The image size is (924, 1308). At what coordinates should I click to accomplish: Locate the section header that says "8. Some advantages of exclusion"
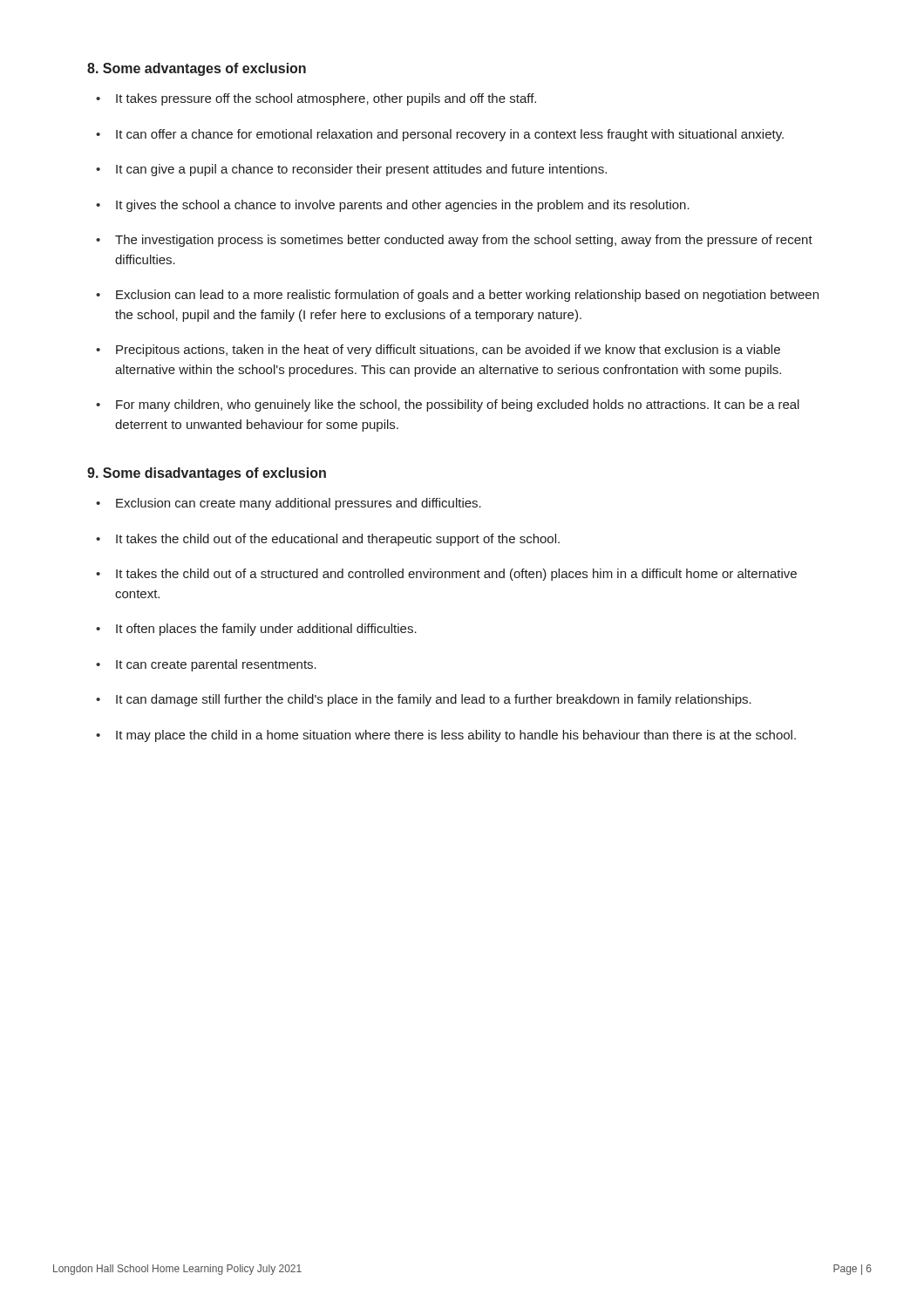coord(197,68)
